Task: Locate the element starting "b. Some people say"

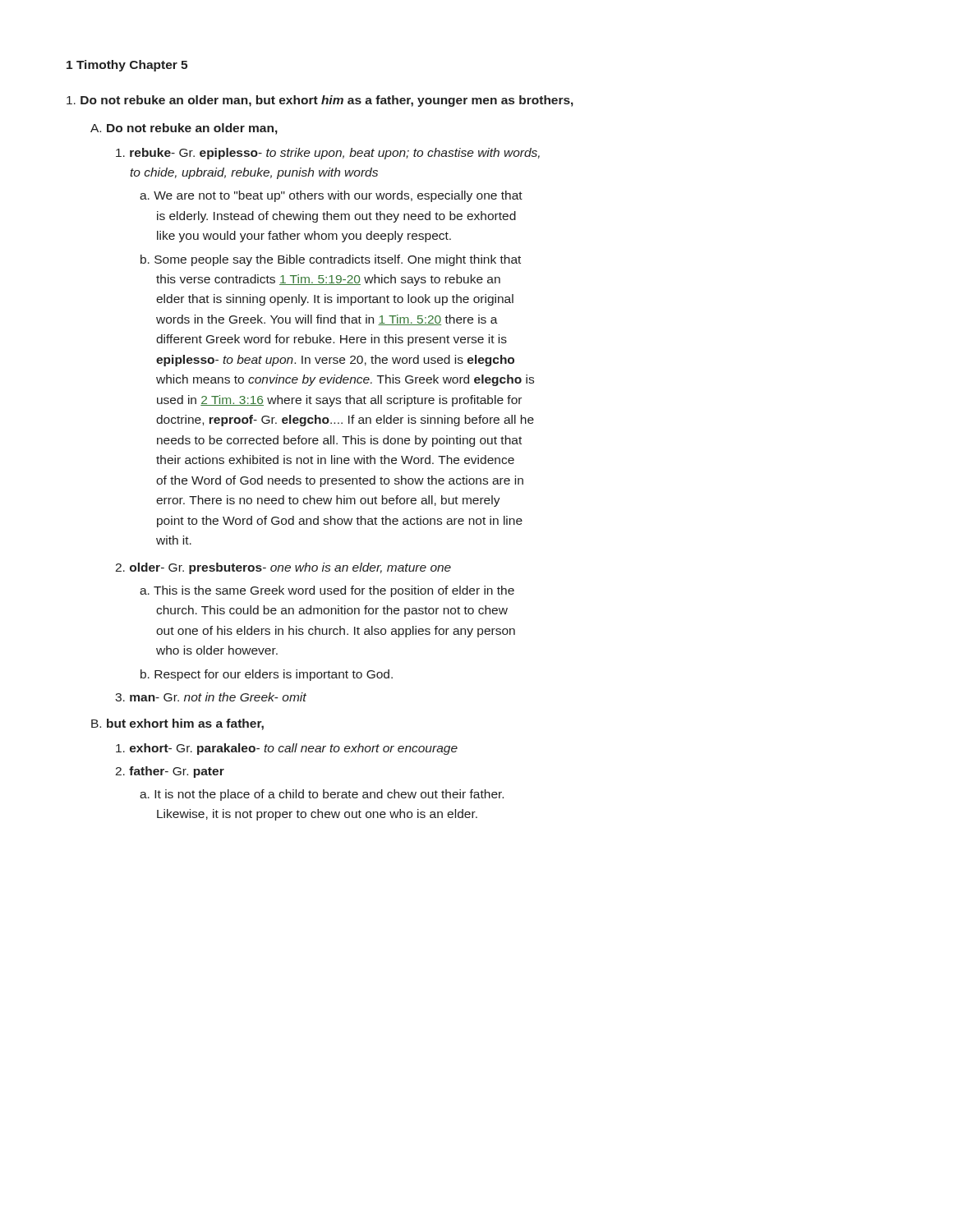Action: click(x=337, y=401)
